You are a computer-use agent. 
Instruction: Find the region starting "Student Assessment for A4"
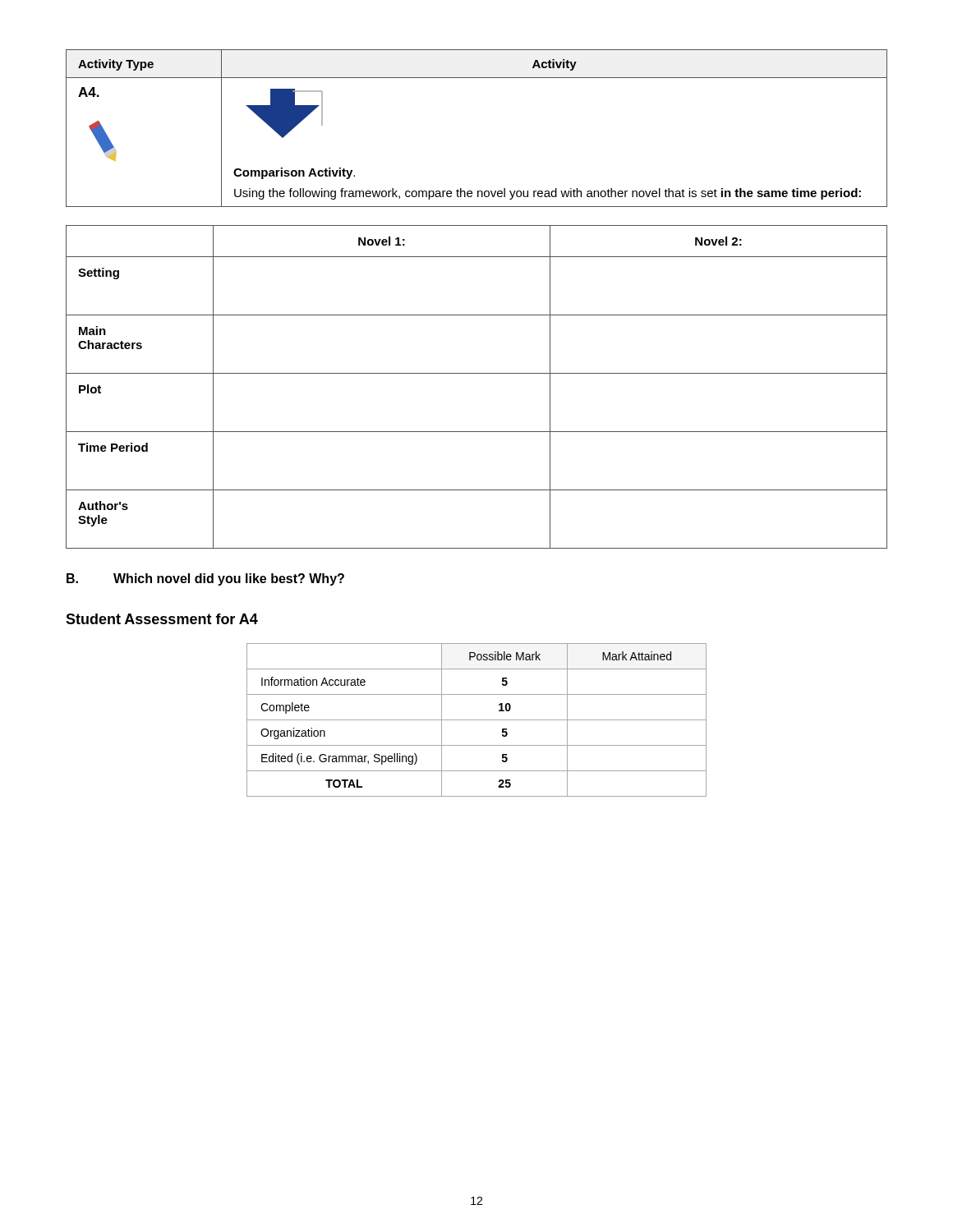[x=162, y=619]
